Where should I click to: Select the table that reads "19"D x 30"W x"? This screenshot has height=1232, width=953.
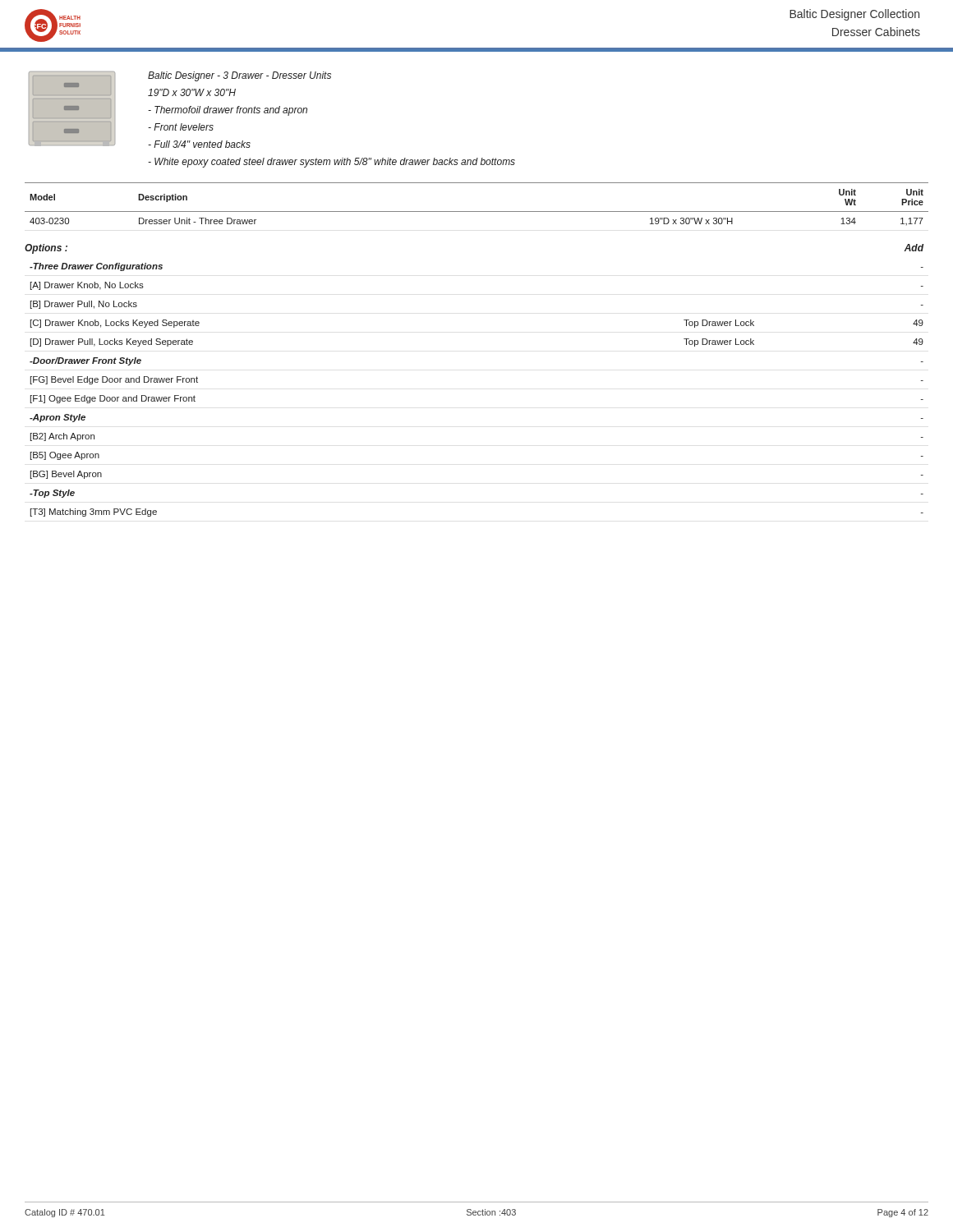[476, 207]
